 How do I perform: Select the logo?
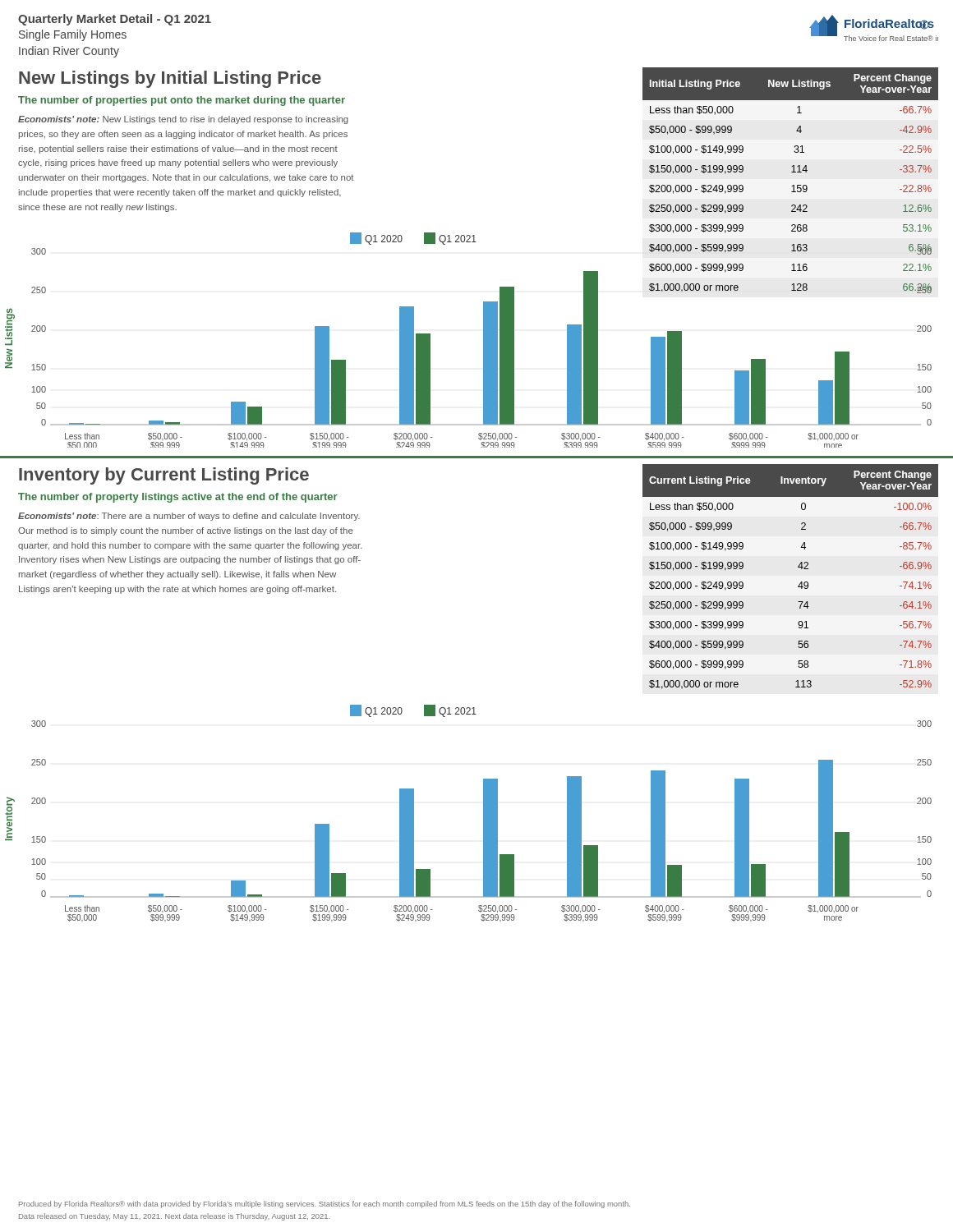(866, 34)
